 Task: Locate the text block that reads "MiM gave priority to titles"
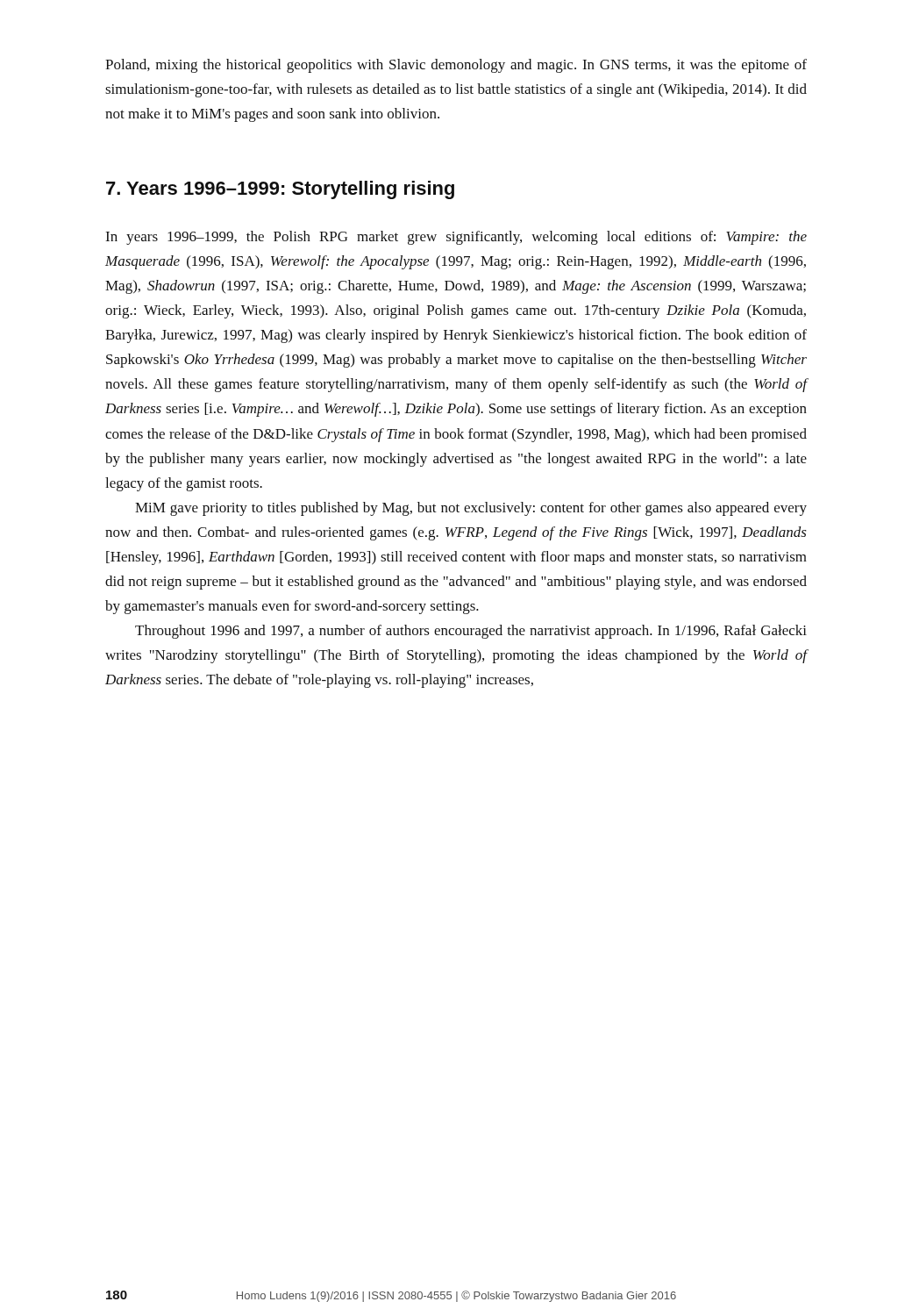coord(456,556)
